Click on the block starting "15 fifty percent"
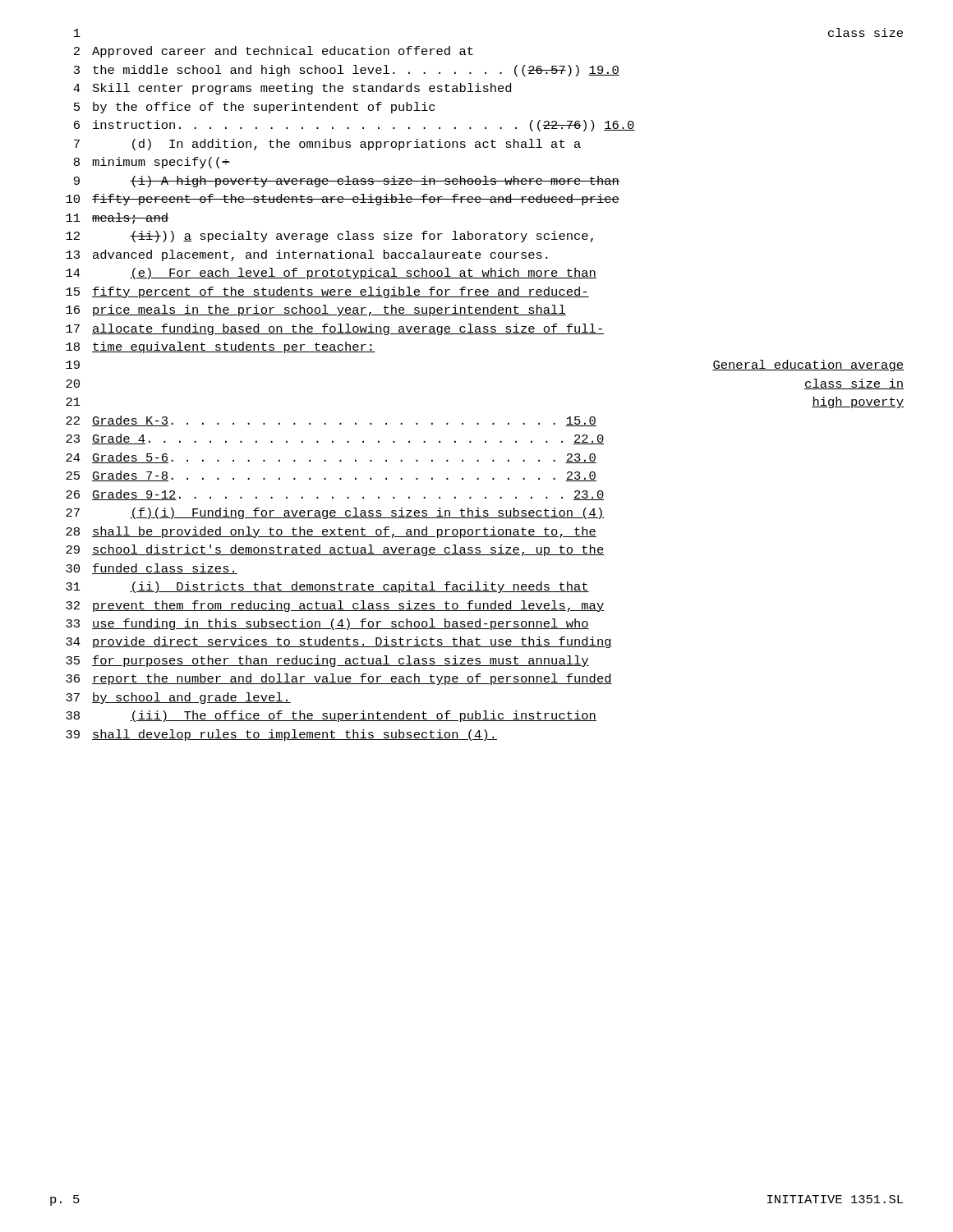Viewport: 953px width, 1232px height. pyautogui.click(x=476, y=292)
